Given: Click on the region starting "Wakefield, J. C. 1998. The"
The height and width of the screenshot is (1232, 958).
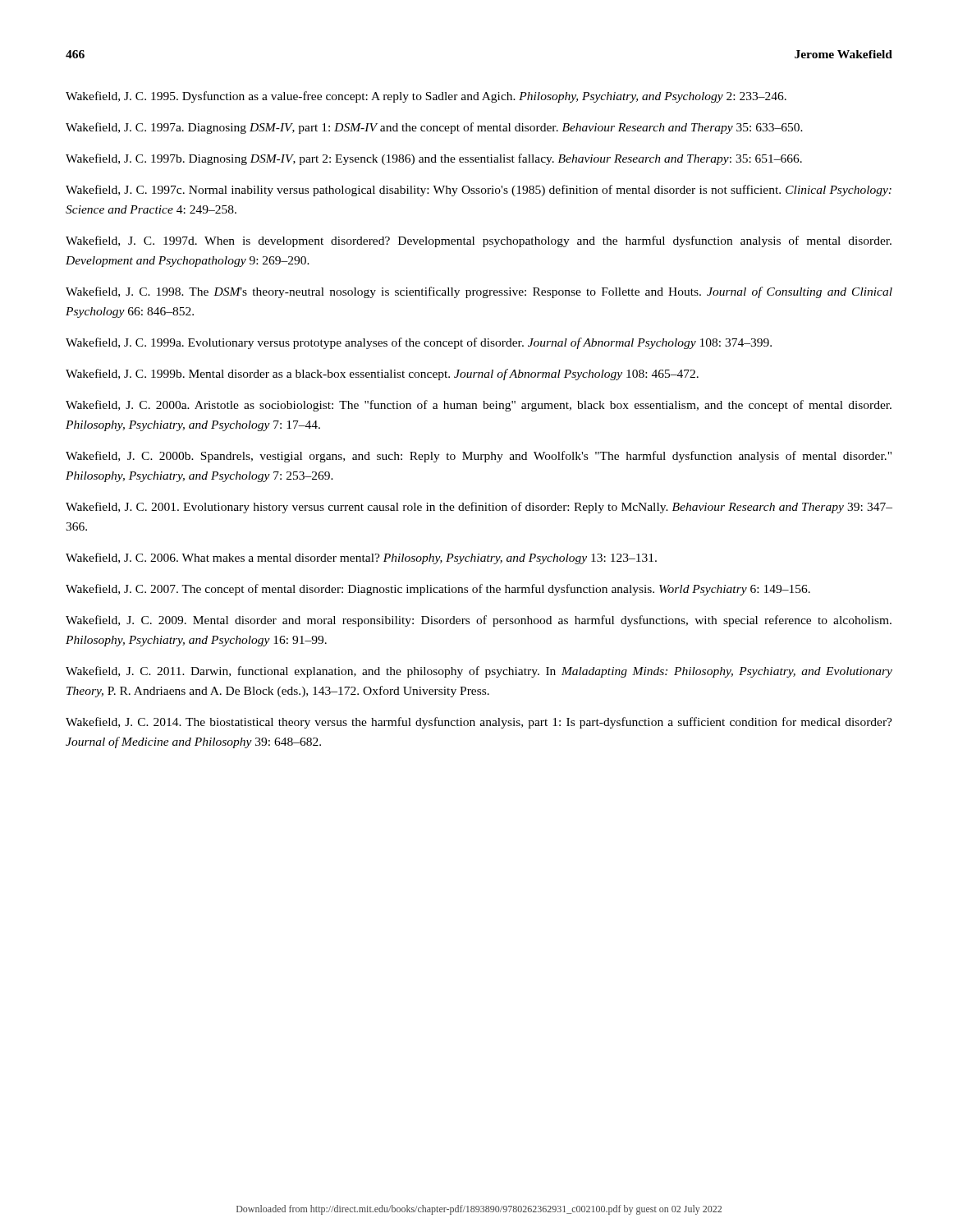Looking at the screenshot, I should click(479, 301).
